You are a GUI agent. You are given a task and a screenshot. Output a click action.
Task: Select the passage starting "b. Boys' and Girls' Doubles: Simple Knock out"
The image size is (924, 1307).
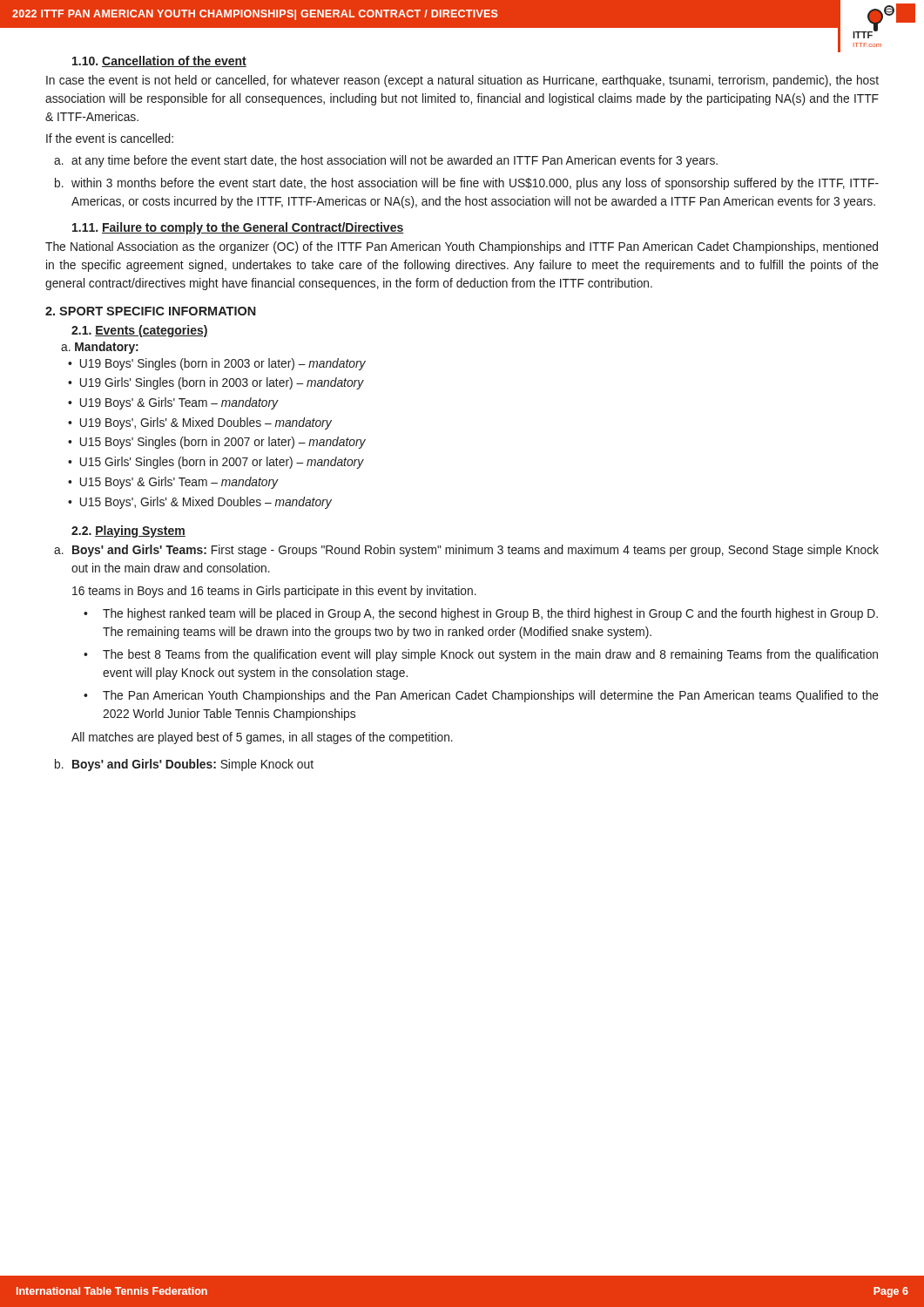pos(184,765)
